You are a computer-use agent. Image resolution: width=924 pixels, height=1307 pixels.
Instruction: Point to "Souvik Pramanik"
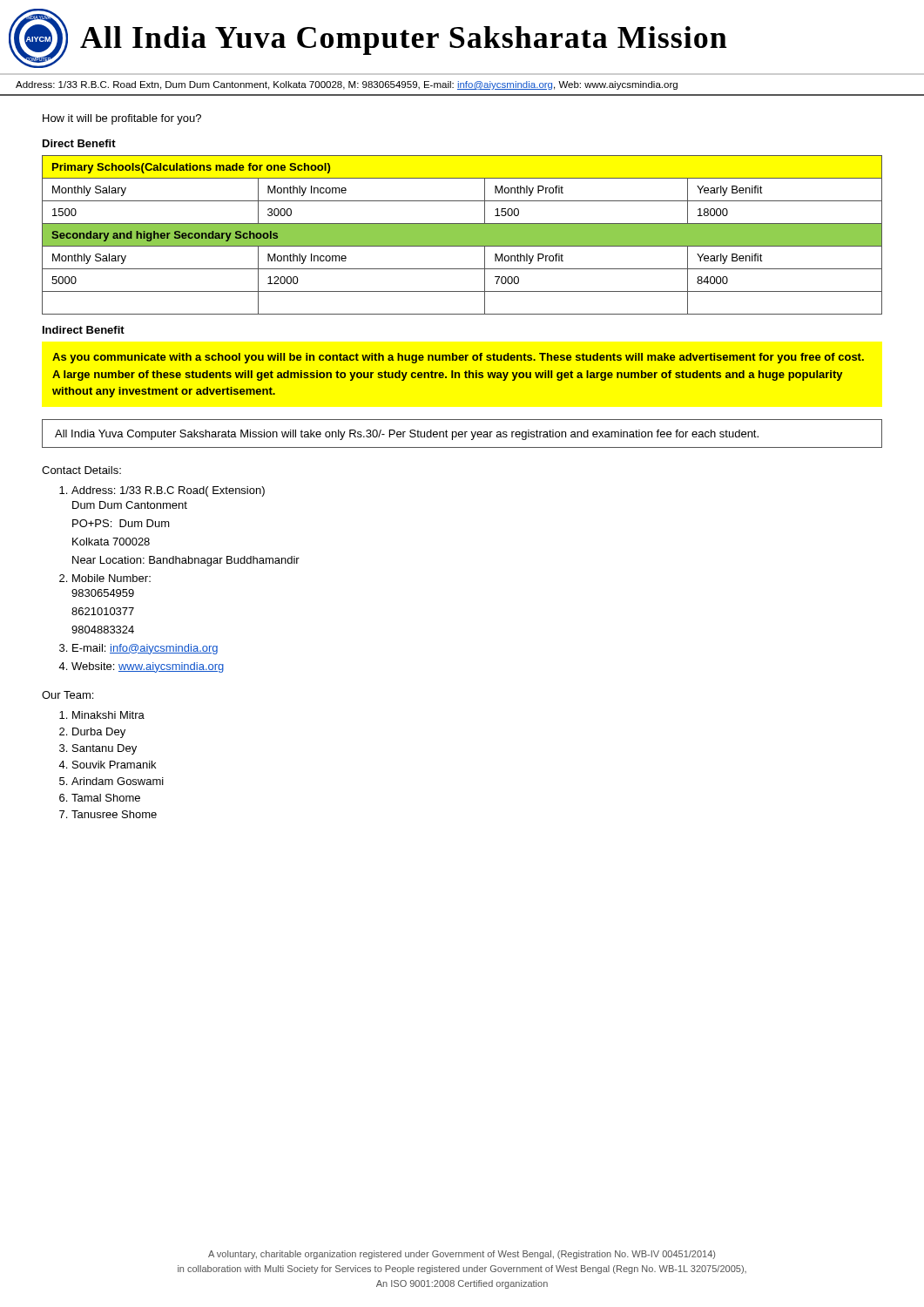(114, 764)
